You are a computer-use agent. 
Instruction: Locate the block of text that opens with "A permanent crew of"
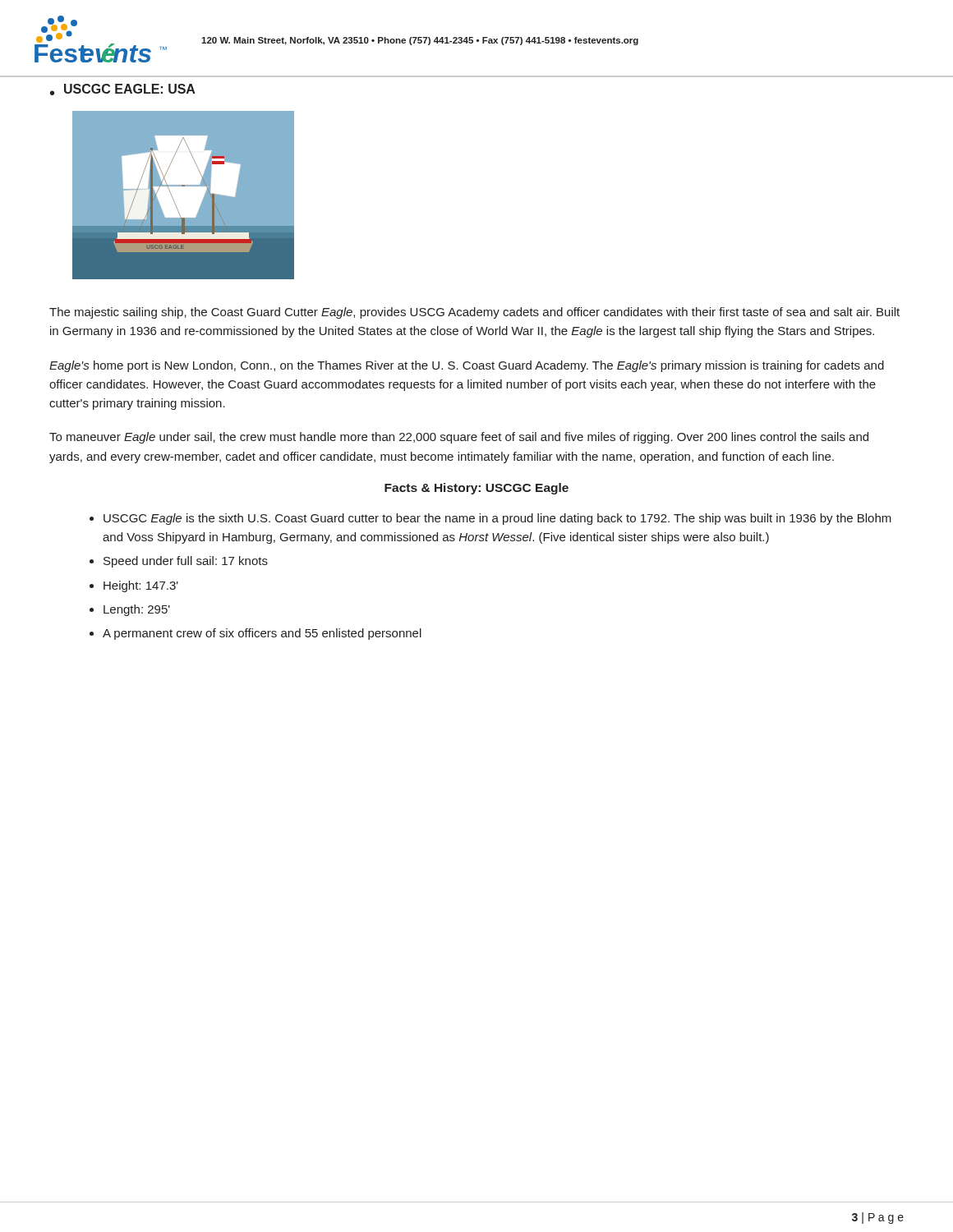(262, 633)
